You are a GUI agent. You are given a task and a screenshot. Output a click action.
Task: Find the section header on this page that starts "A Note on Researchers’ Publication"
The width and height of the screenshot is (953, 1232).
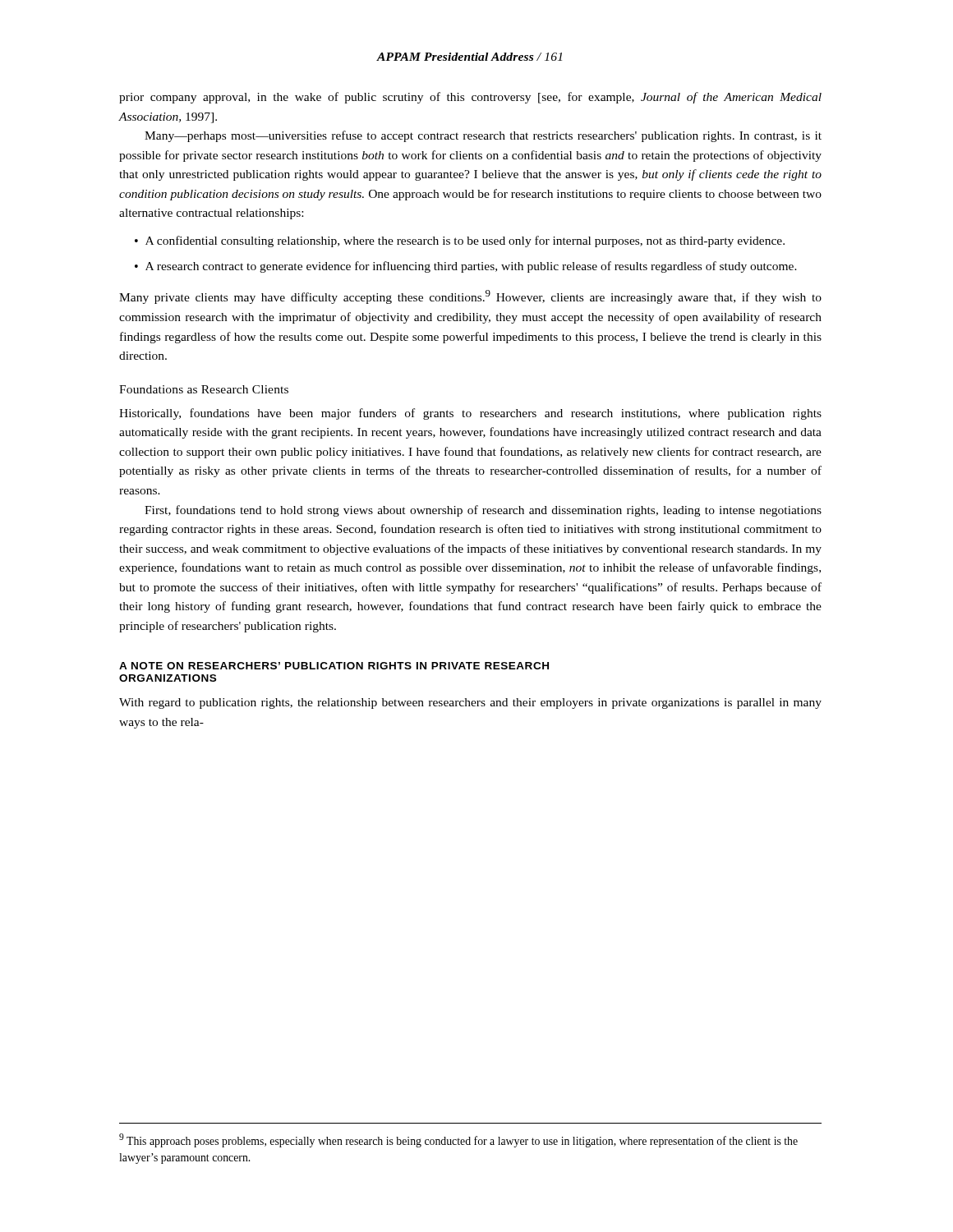coord(335,672)
